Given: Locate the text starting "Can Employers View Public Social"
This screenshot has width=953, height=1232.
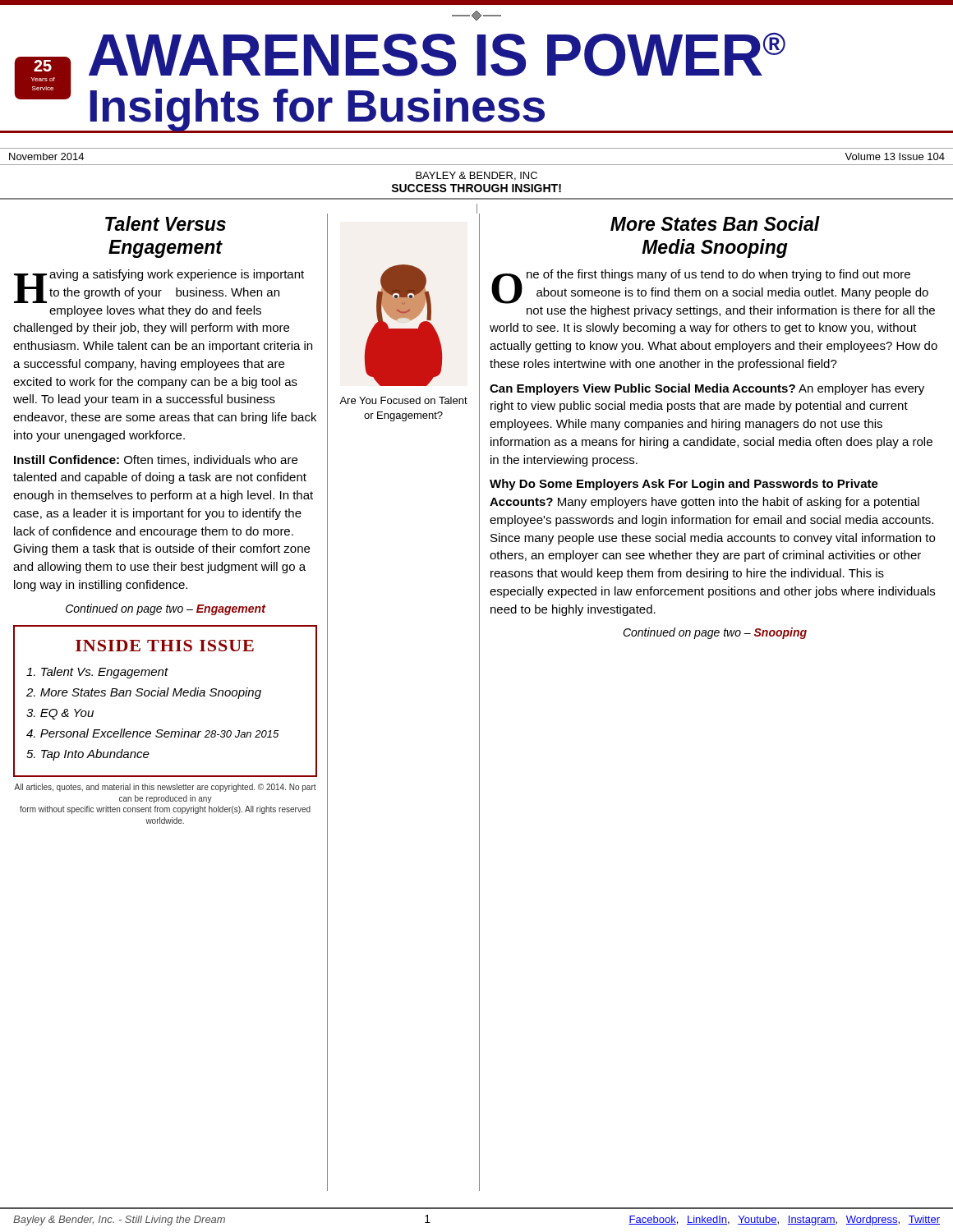Looking at the screenshot, I should click(715, 424).
